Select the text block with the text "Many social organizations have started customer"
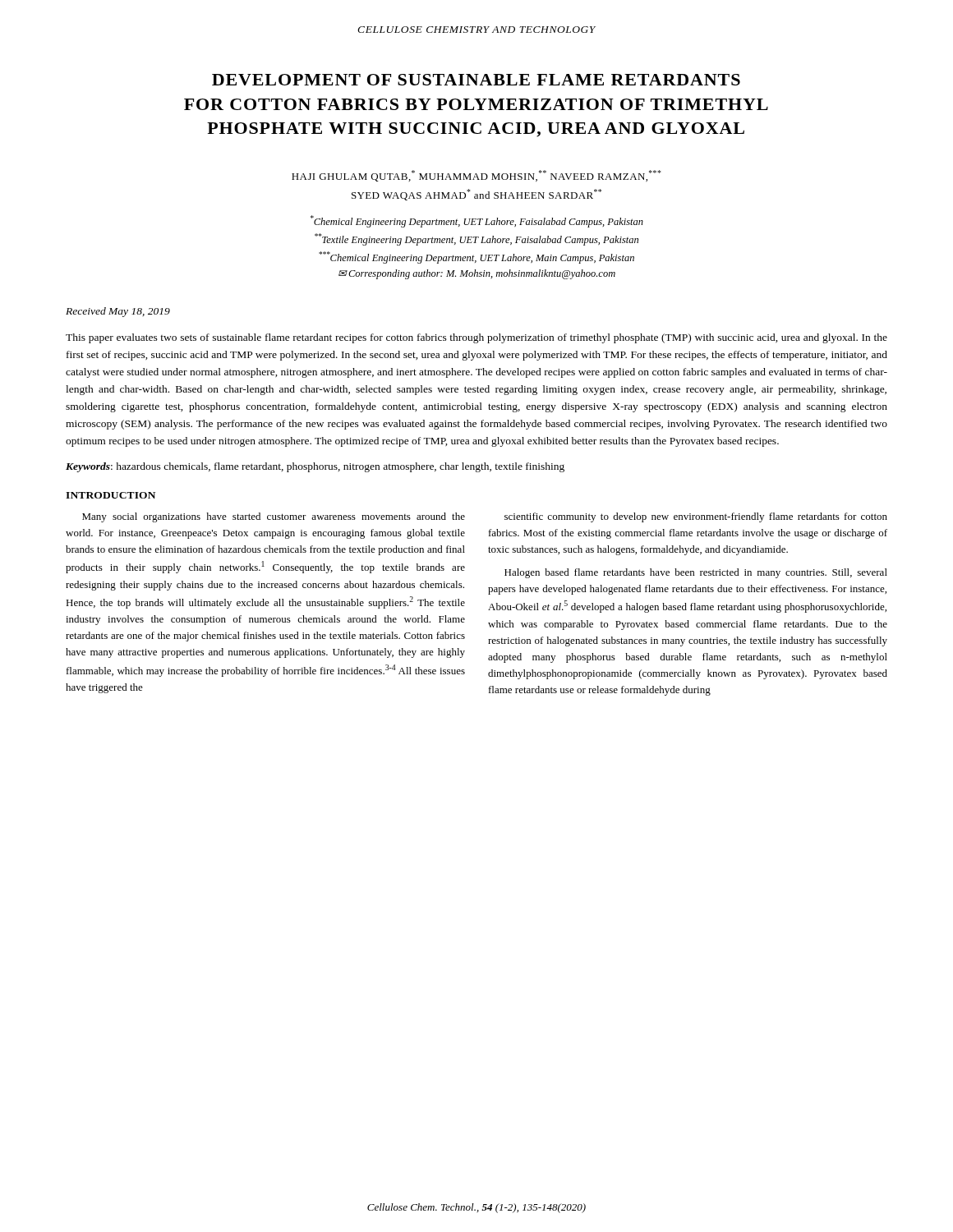Image resolution: width=953 pixels, height=1232 pixels. tap(265, 602)
